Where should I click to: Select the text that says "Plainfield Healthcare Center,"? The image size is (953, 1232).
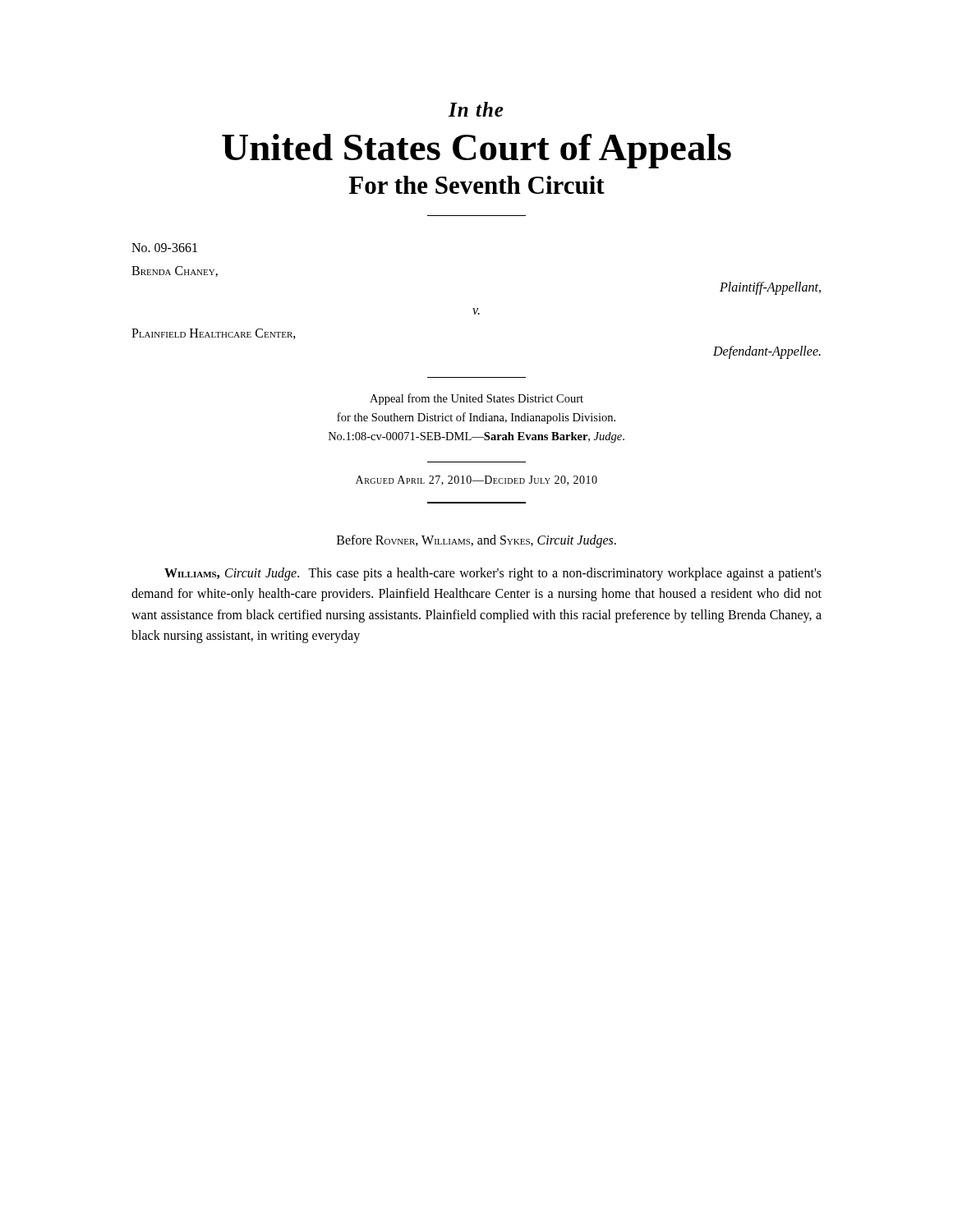(x=214, y=333)
